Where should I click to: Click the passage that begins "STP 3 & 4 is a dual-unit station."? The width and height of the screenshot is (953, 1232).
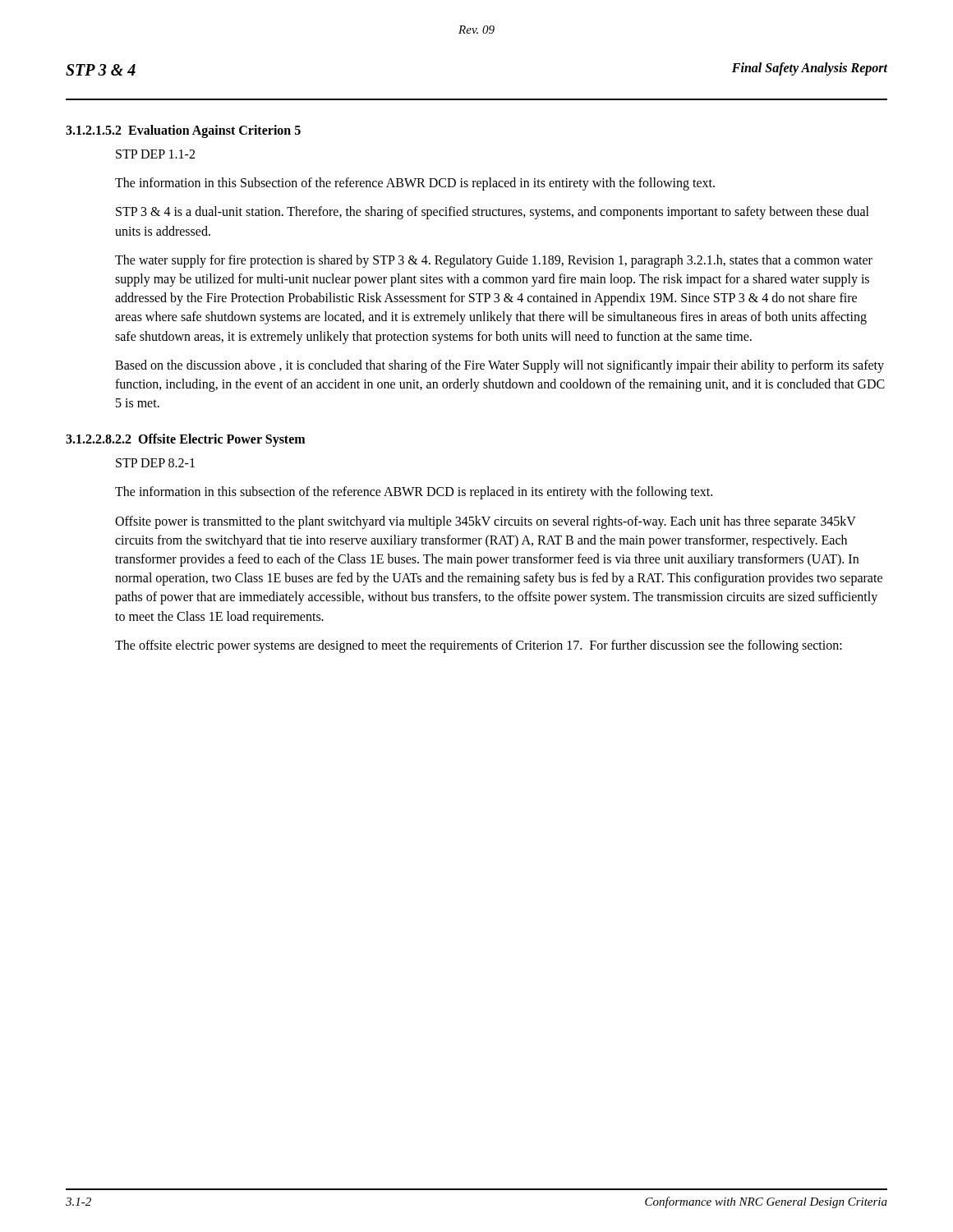pyautogui.click(x=492, y=221)
